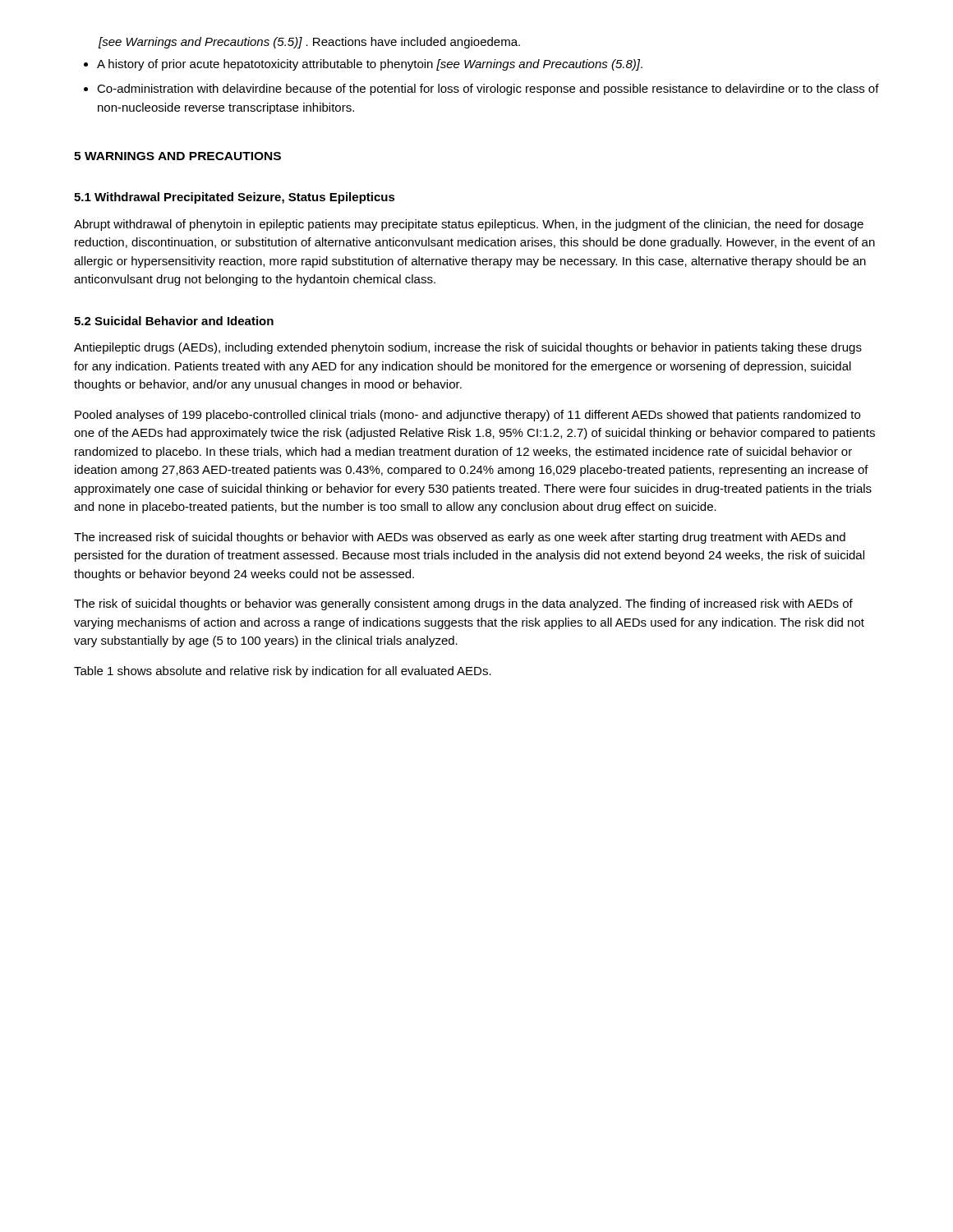Find the text starting "A history of"
This screenshot has height=1232, width=953.
click(370, 63)
